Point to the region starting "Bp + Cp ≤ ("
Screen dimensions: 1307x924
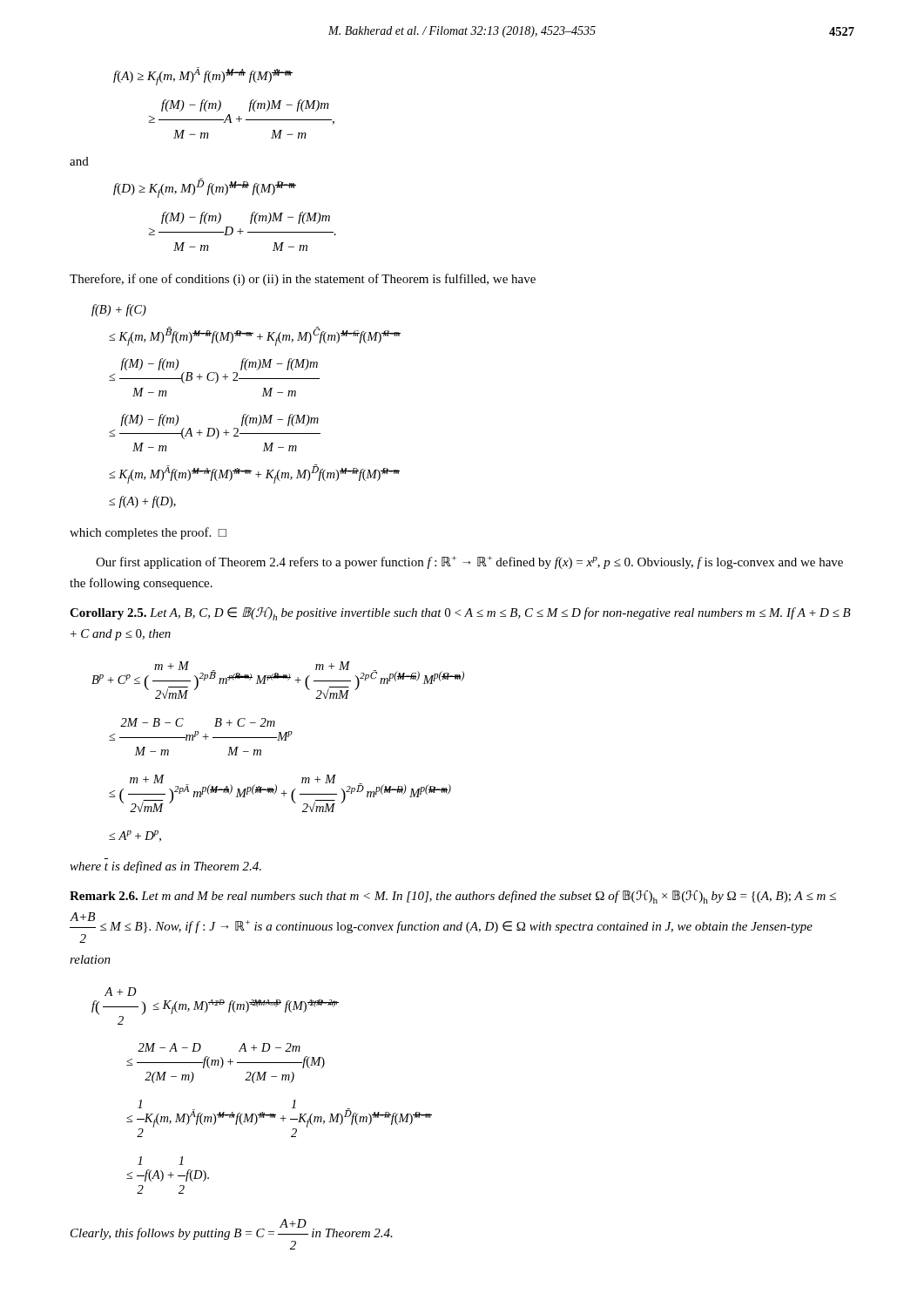click(x=278, y=680)
